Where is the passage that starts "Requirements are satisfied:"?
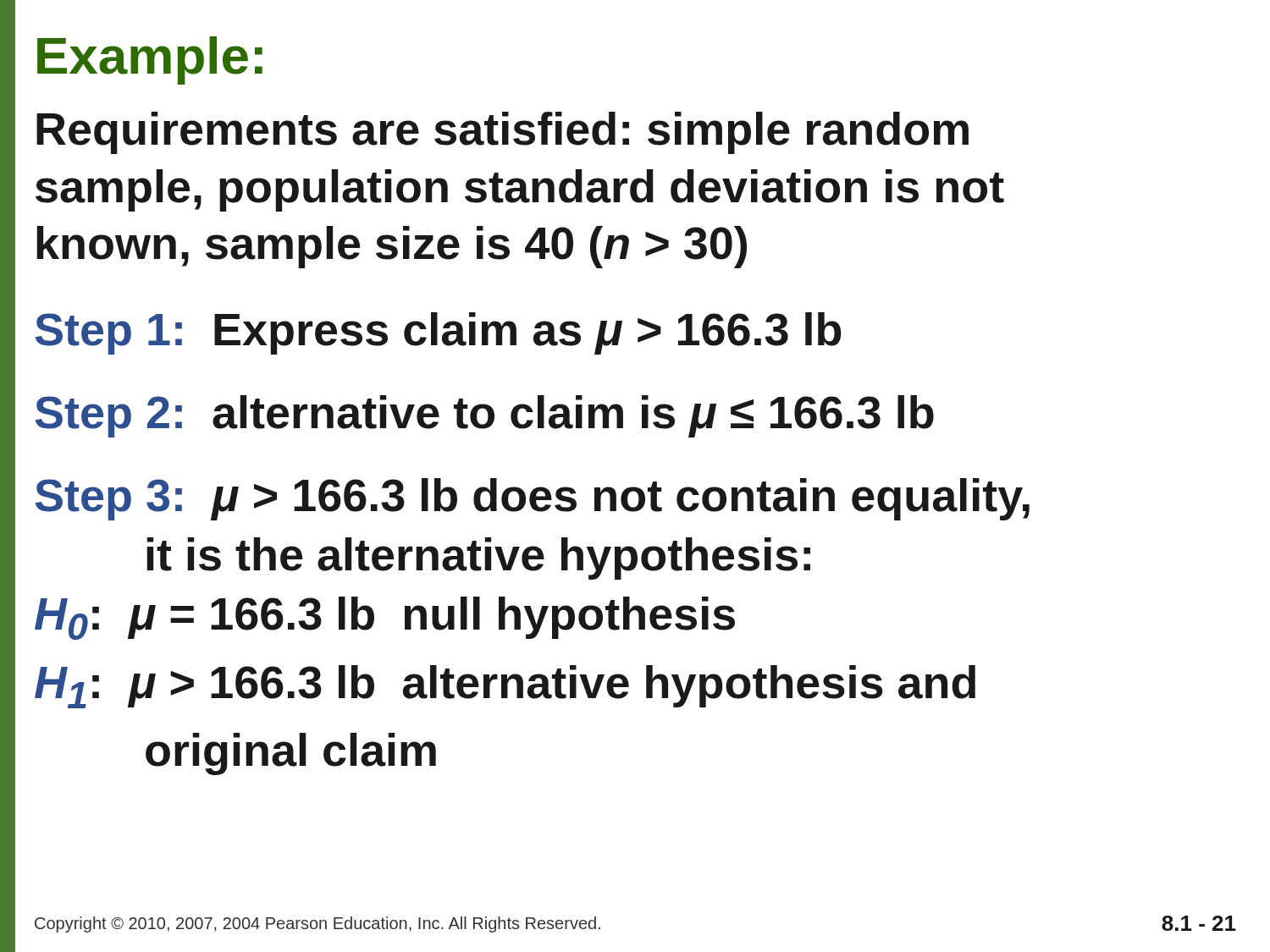This screenshot has height=952, width=1270. pyautogui.click(x=519, y=186)
